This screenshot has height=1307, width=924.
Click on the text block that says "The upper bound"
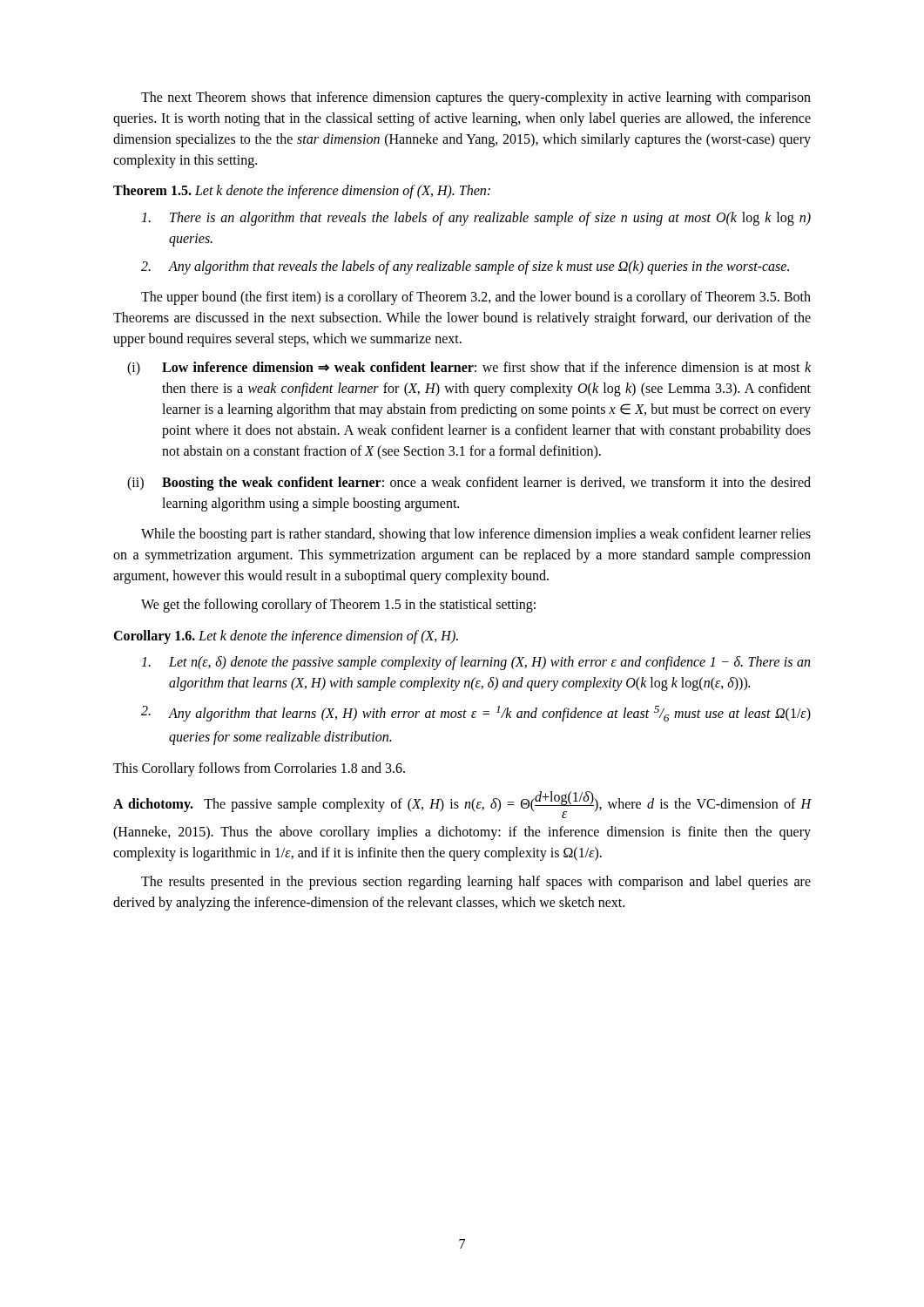pos(462,318)
